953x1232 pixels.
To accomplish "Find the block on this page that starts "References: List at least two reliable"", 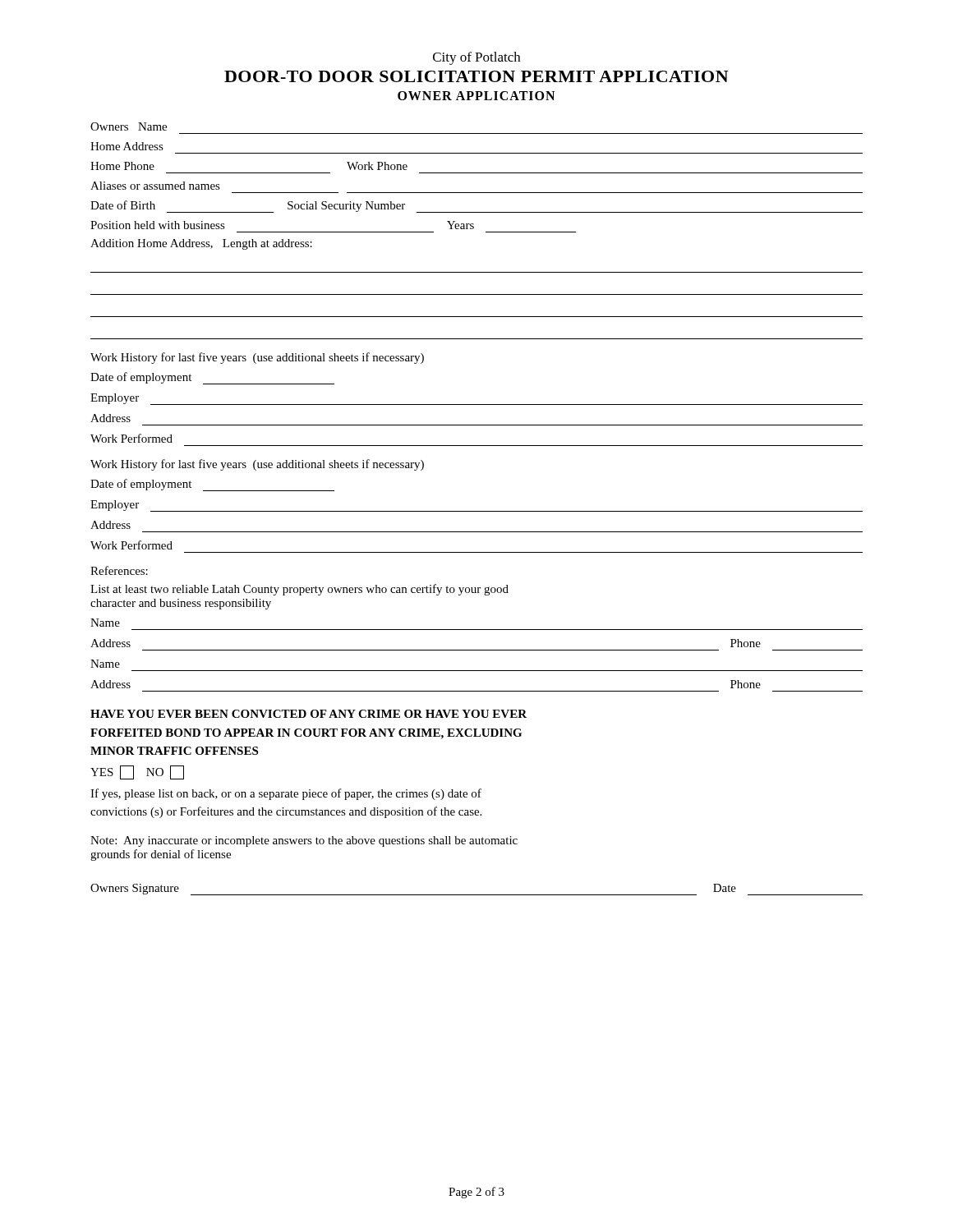I will pyautogui.click(x=476, y=628).
